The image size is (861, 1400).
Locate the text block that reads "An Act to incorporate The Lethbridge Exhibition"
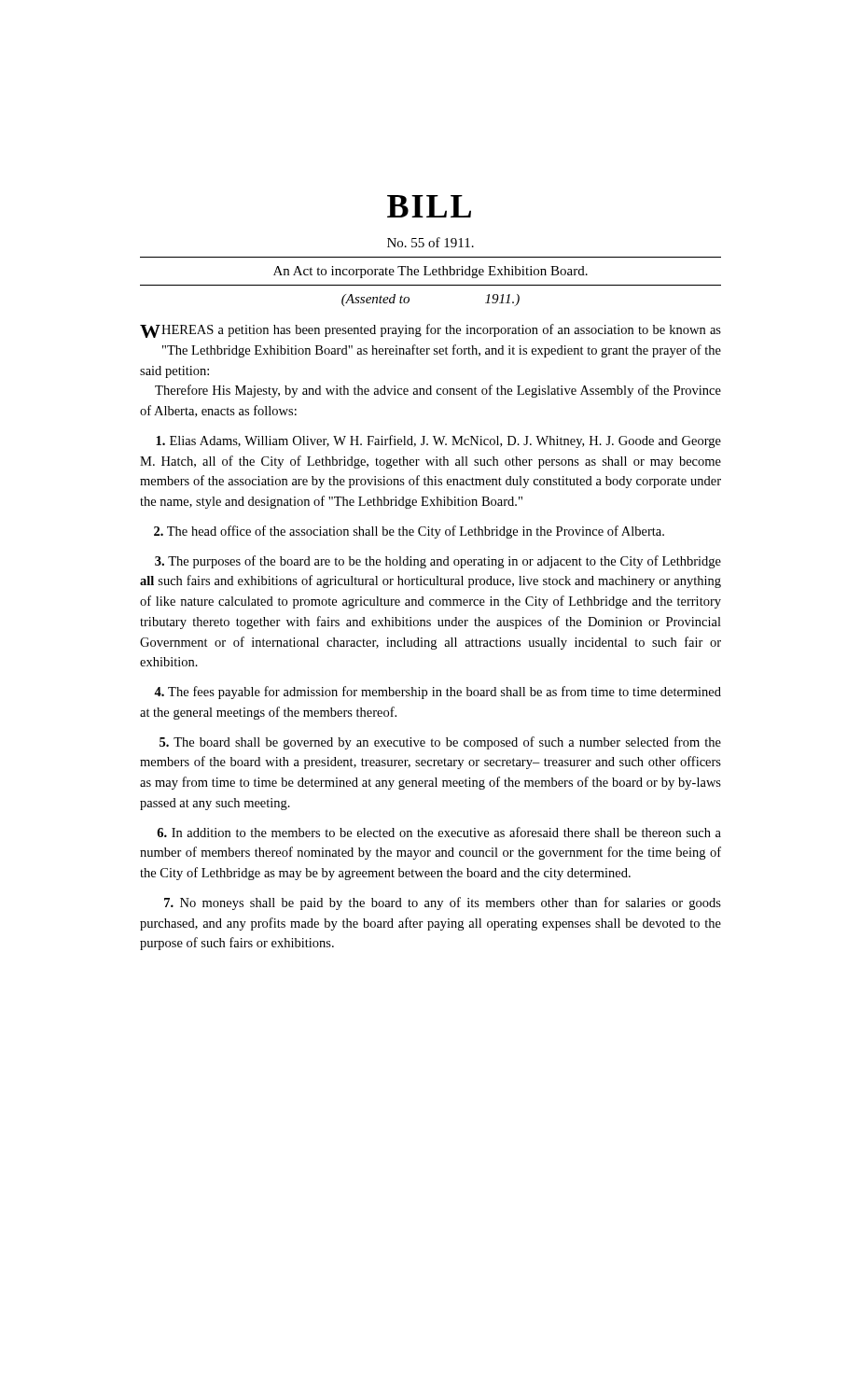[x=430, y=271]
